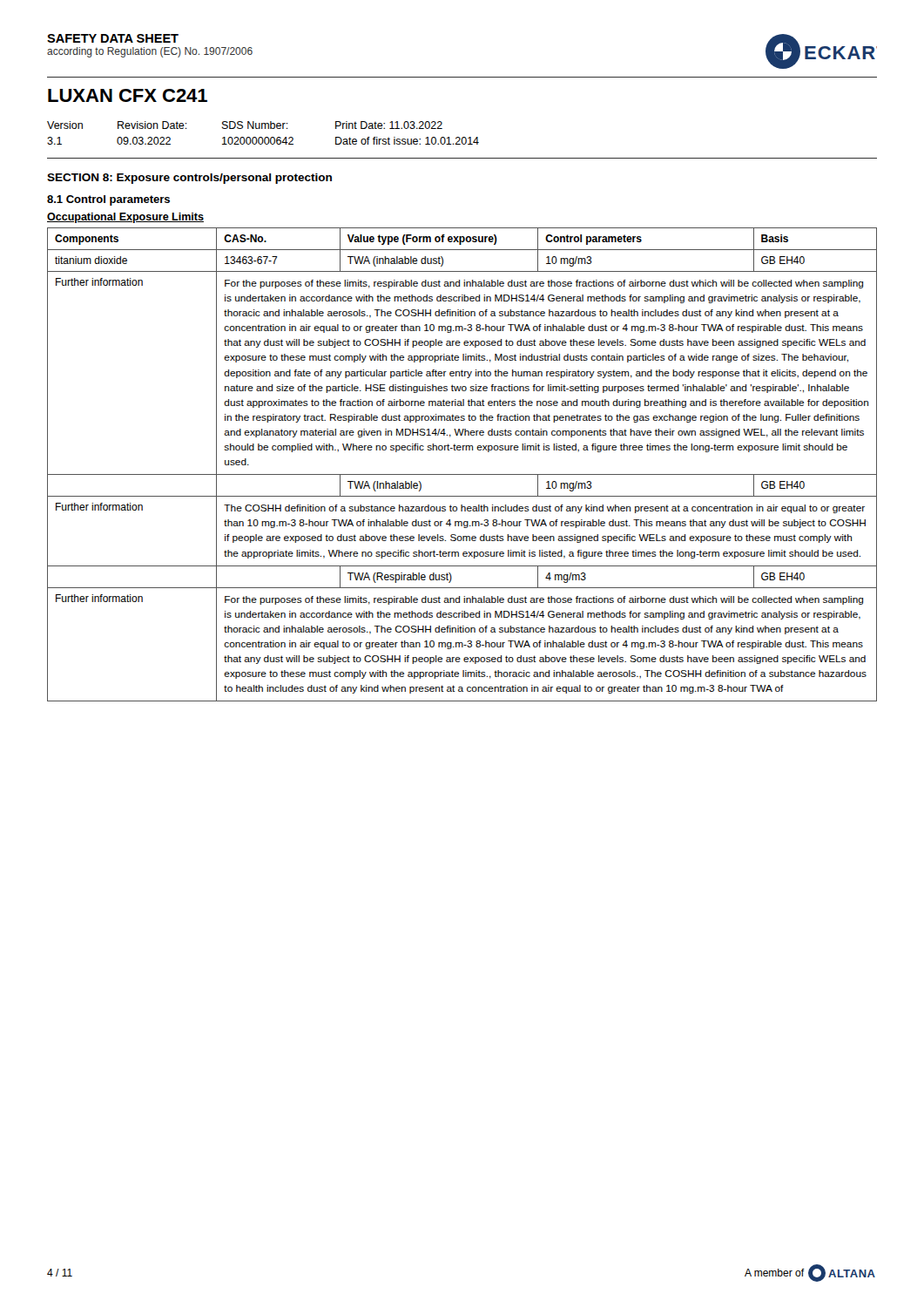Find a table

tap(462, 465)
